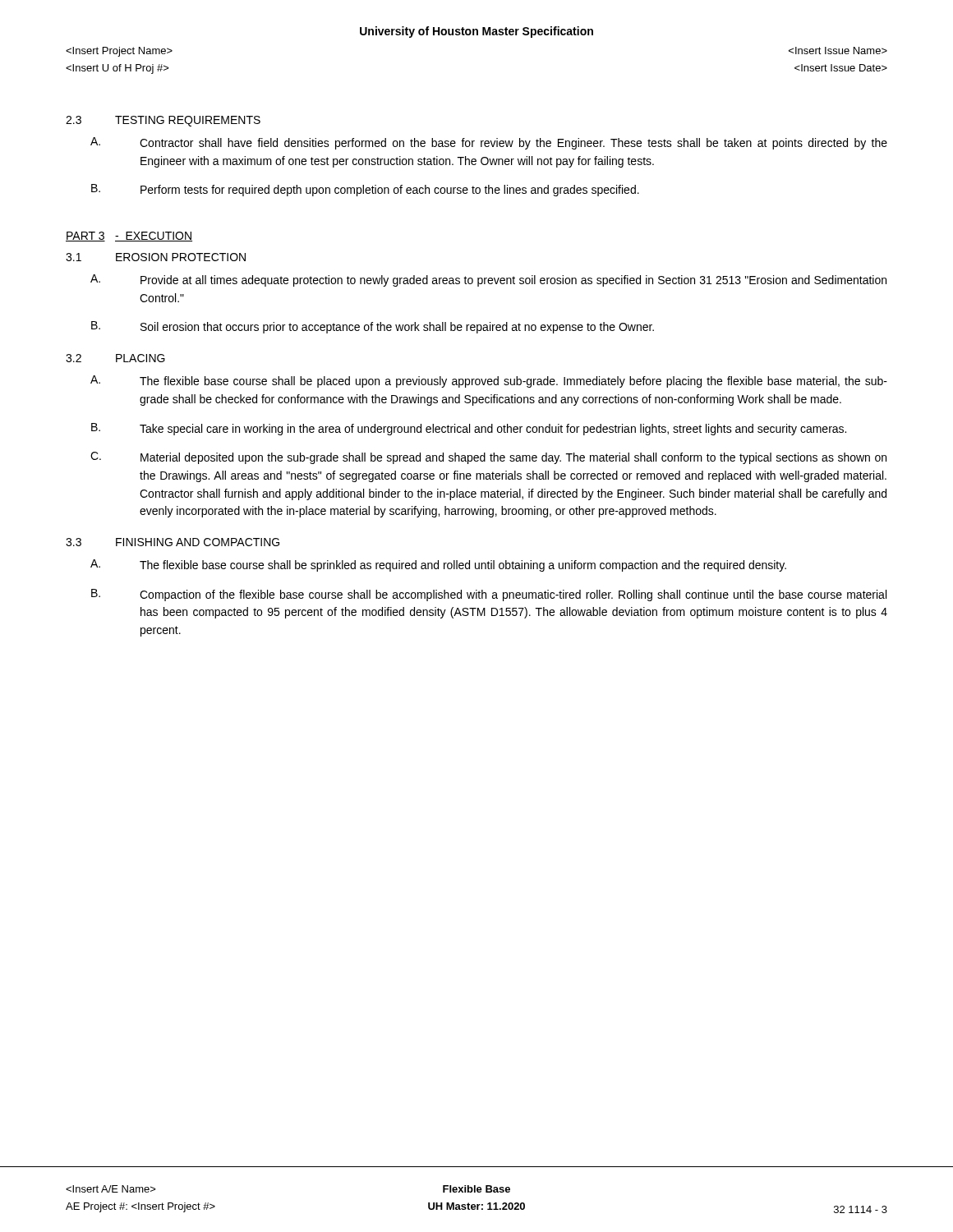The height and width of the screenshot is (1232, 953).
Task: Find the block starting "A. Contractor shall have field densities"
Action: [x=476, y=152]
